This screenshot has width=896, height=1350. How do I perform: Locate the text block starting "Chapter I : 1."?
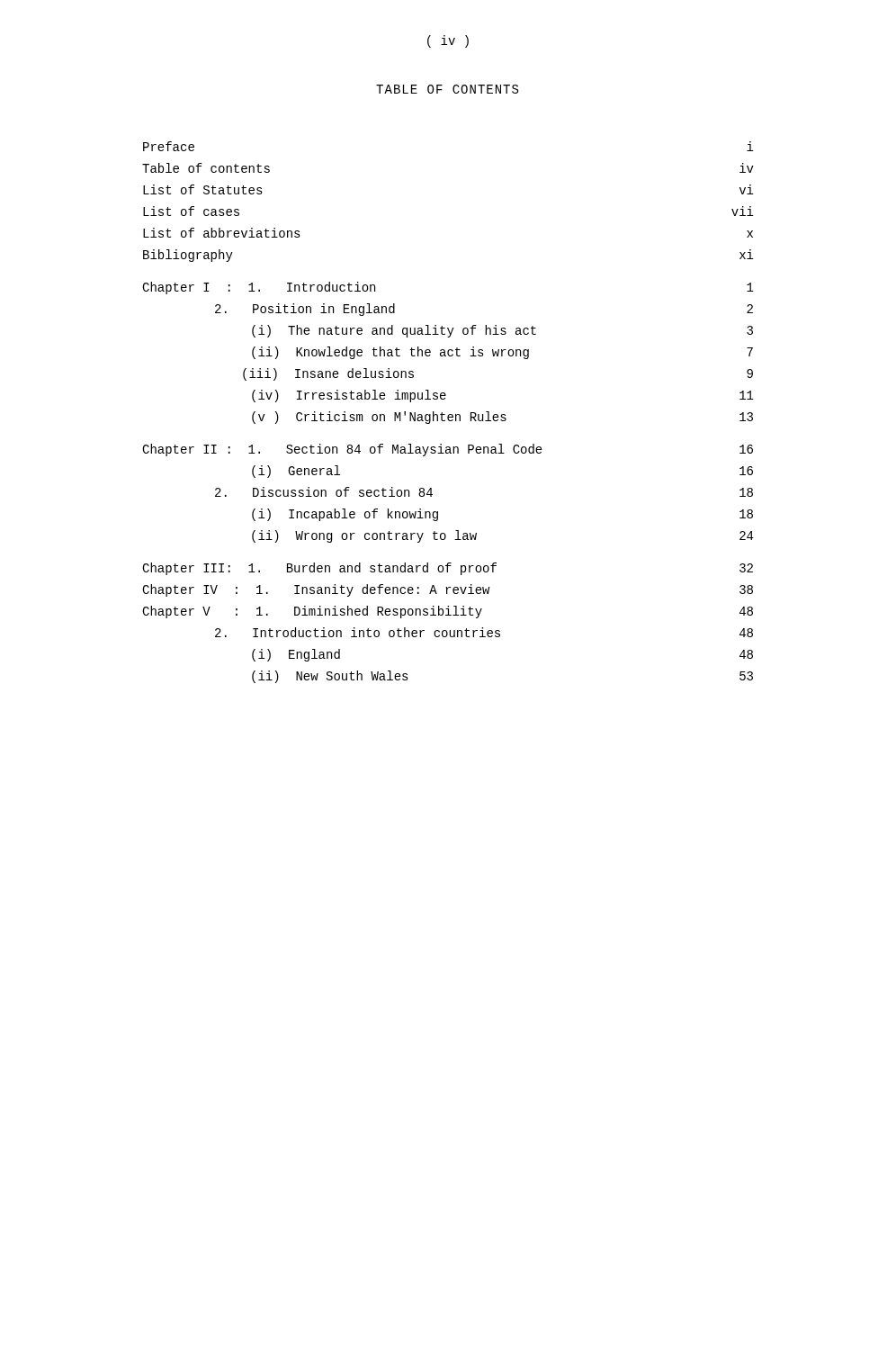coord(175,288)
